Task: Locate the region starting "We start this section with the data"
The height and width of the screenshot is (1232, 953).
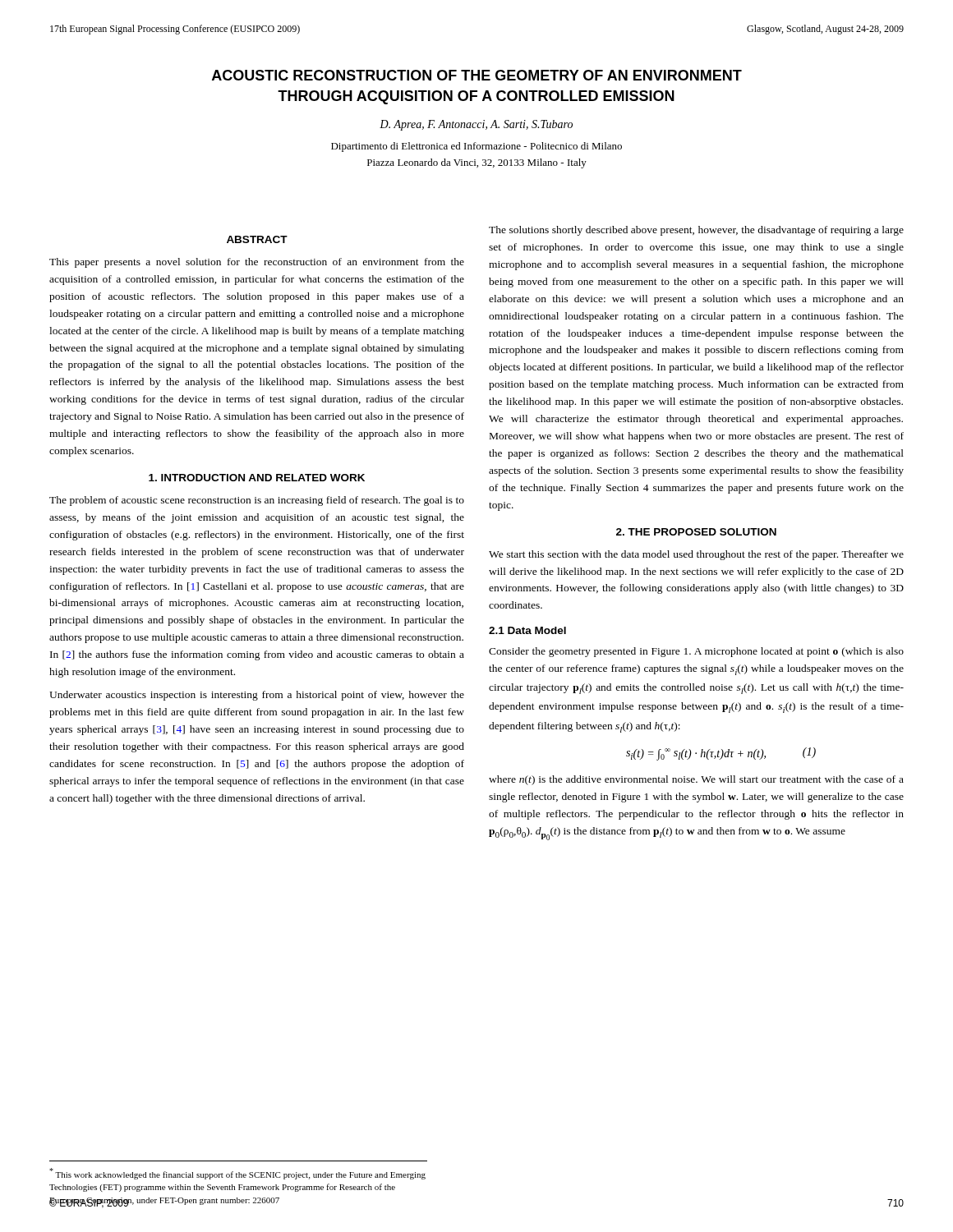Action: point(696,579)
